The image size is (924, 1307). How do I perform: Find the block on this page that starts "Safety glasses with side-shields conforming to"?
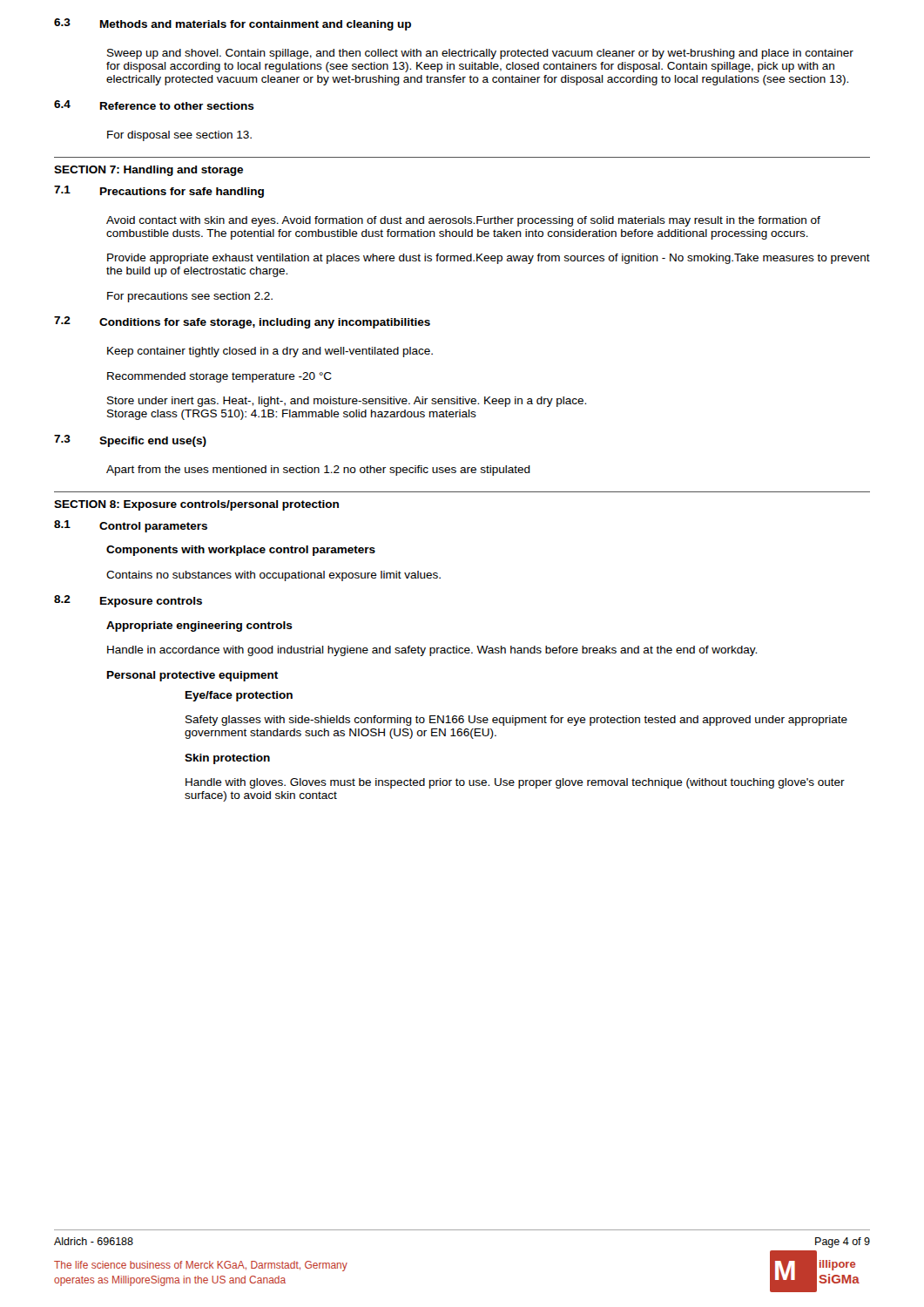tap(527, 726)
